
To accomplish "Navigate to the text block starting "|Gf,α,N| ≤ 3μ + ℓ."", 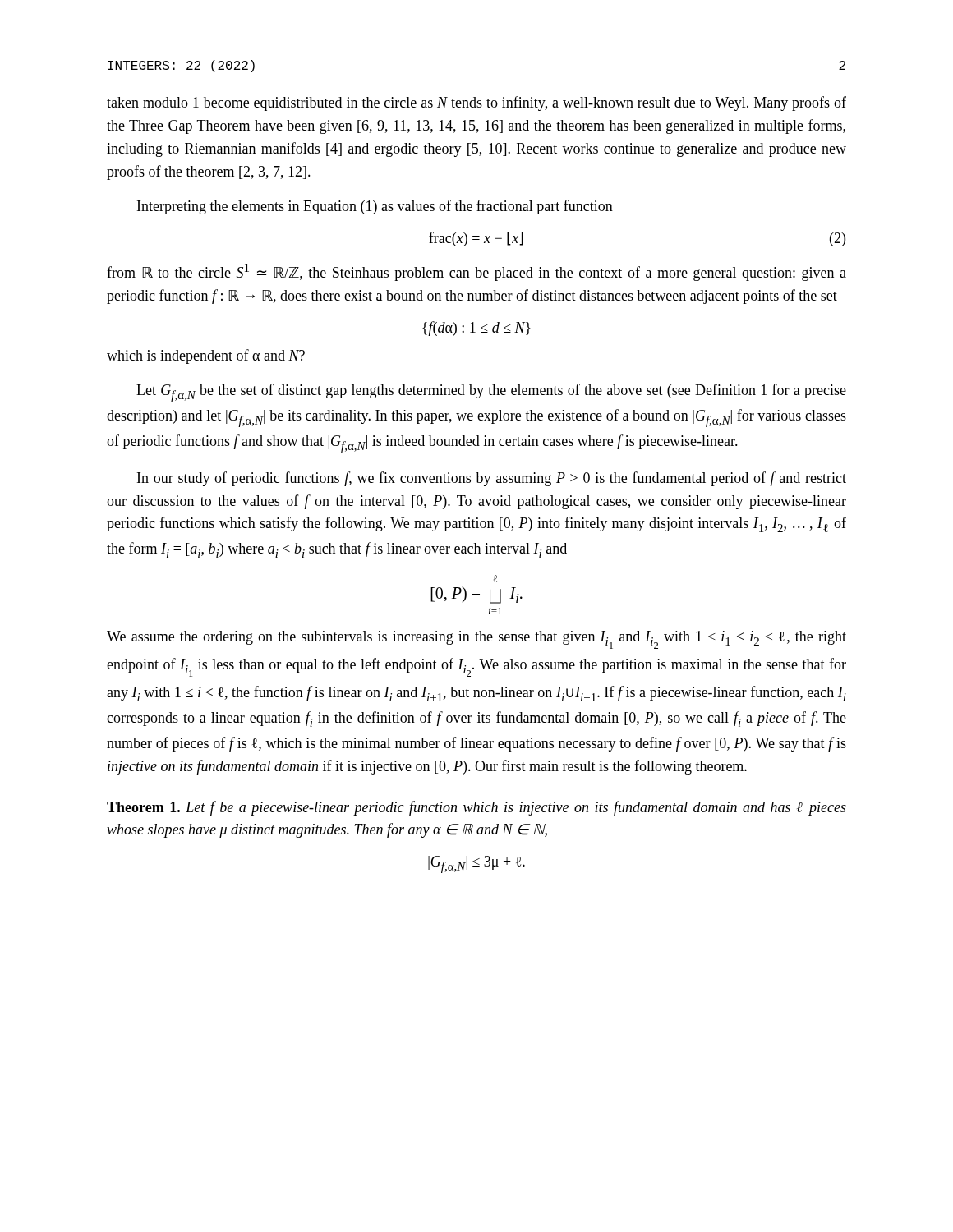I will [x=476, y=864].
